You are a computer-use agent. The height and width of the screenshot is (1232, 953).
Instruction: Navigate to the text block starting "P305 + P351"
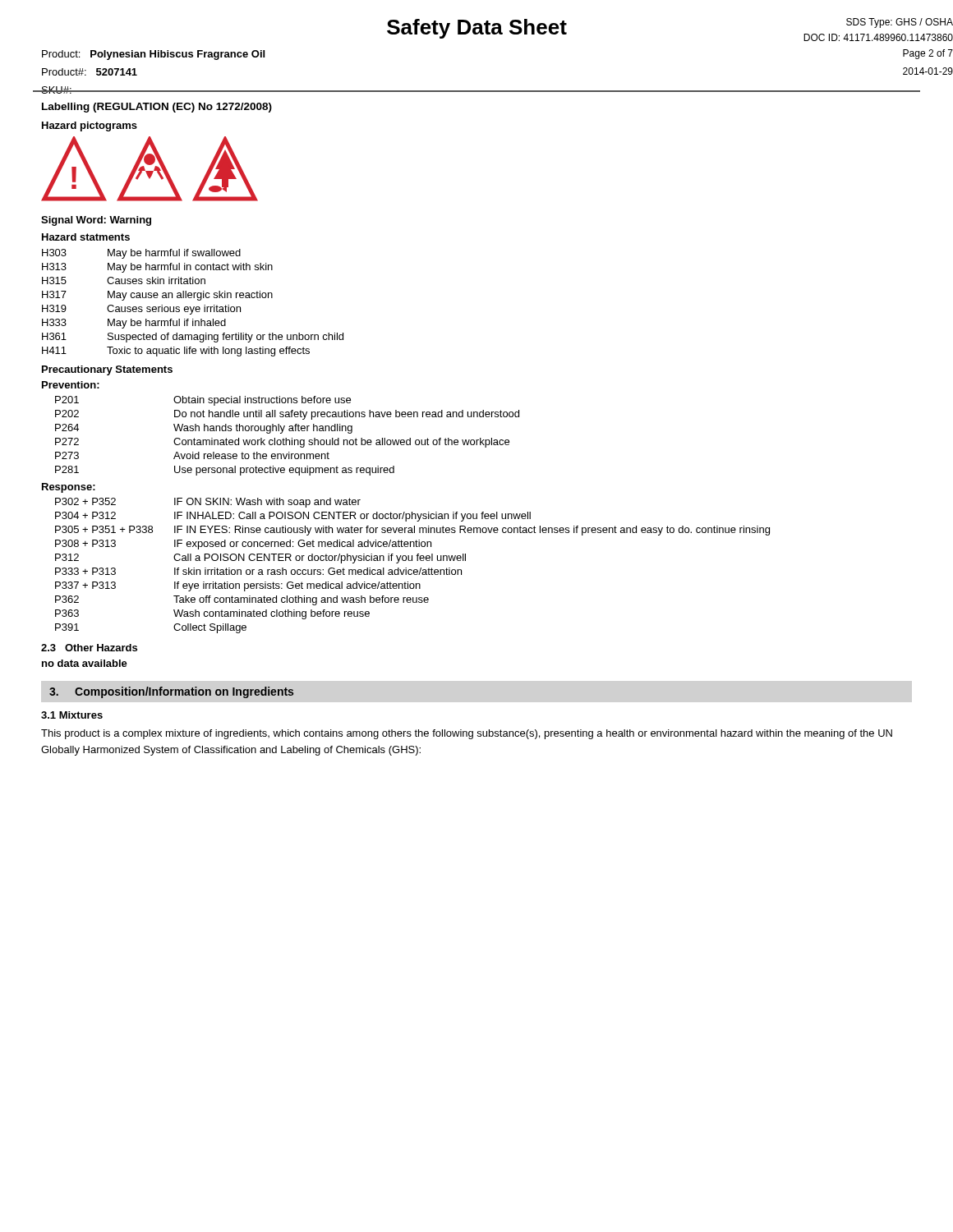coord(412,529)
